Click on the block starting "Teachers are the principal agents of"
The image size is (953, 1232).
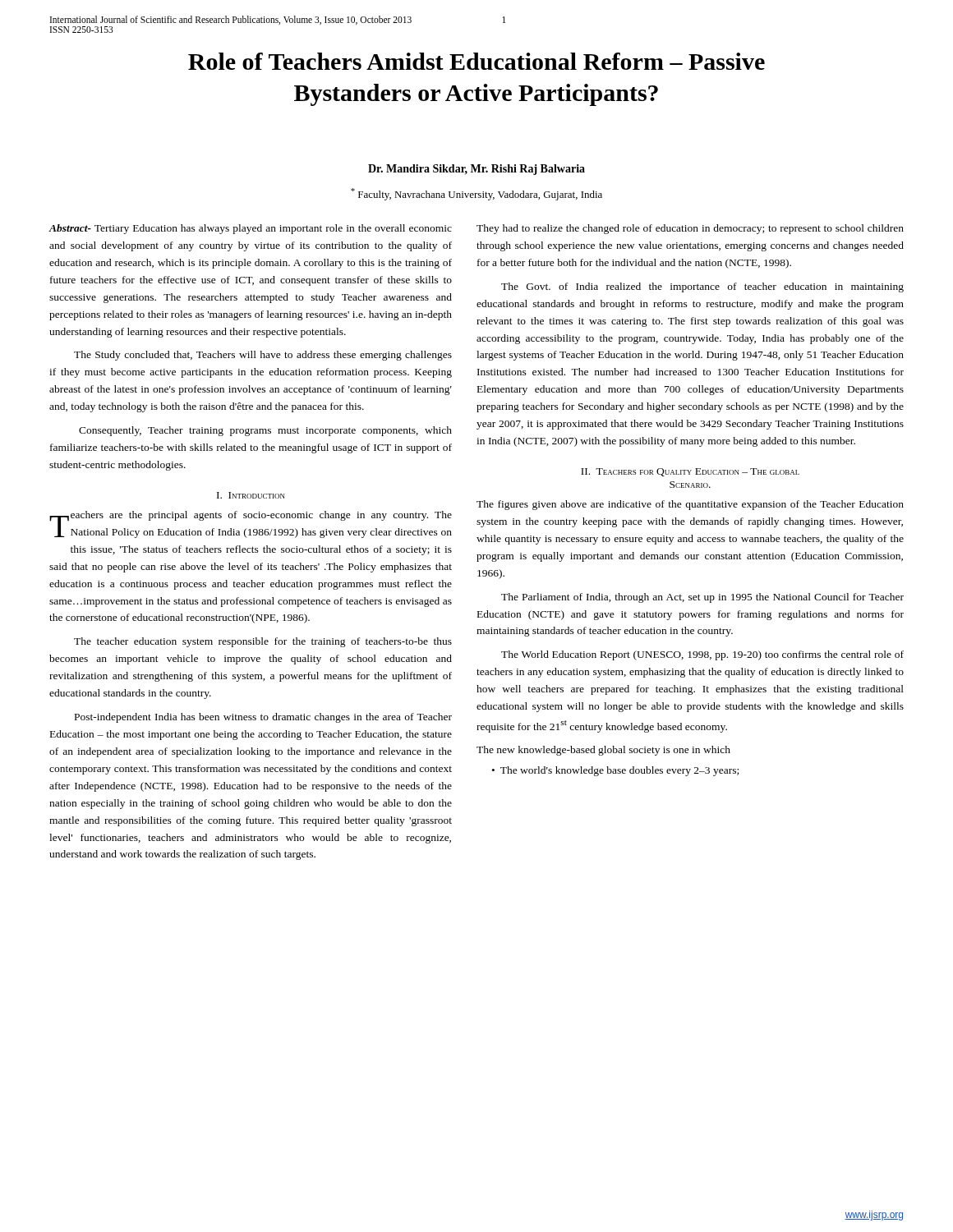pos(251,685)
